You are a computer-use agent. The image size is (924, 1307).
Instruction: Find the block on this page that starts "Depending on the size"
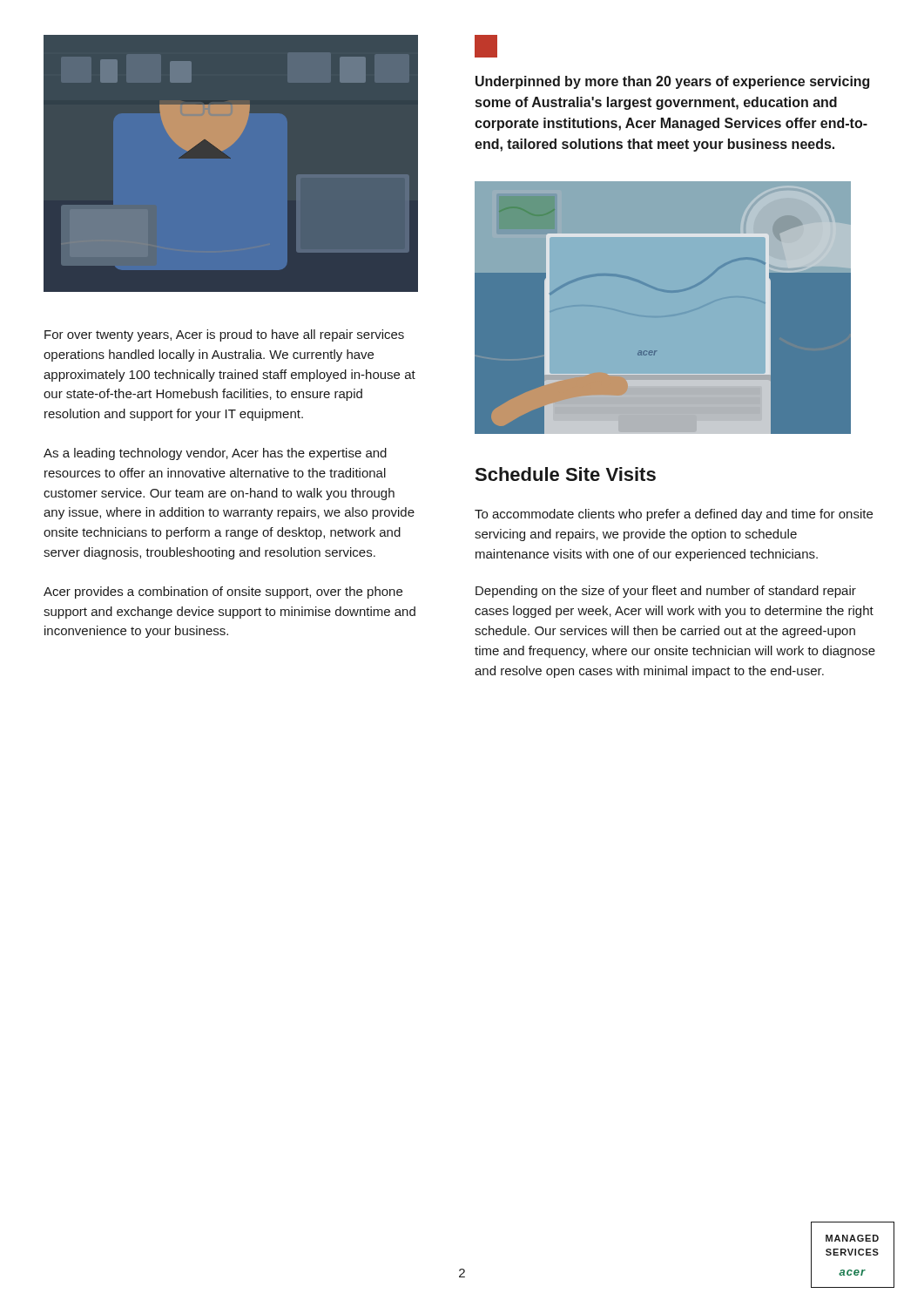tap(675, 631)
